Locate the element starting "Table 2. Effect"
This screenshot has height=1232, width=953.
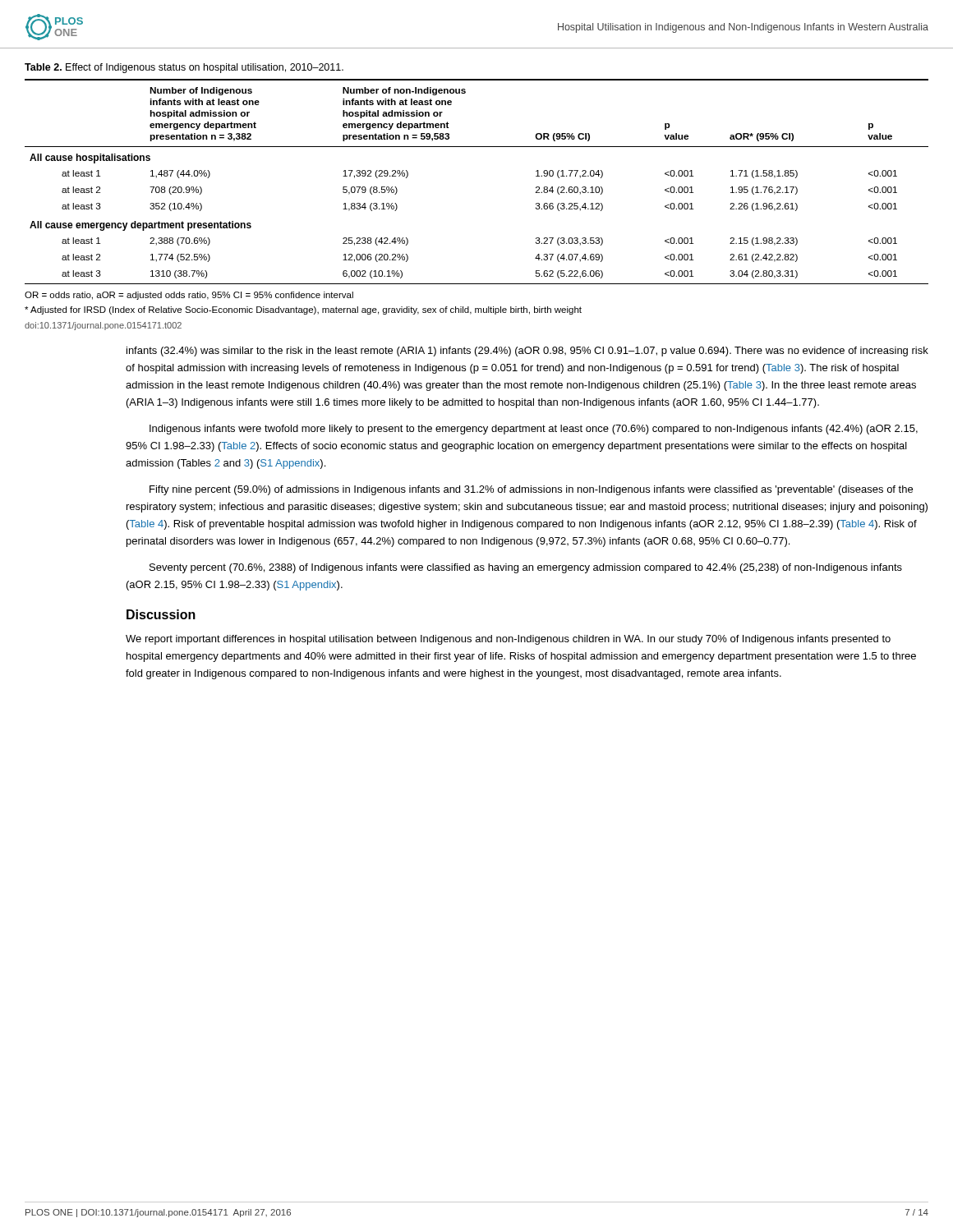click(x=184, y=67)
